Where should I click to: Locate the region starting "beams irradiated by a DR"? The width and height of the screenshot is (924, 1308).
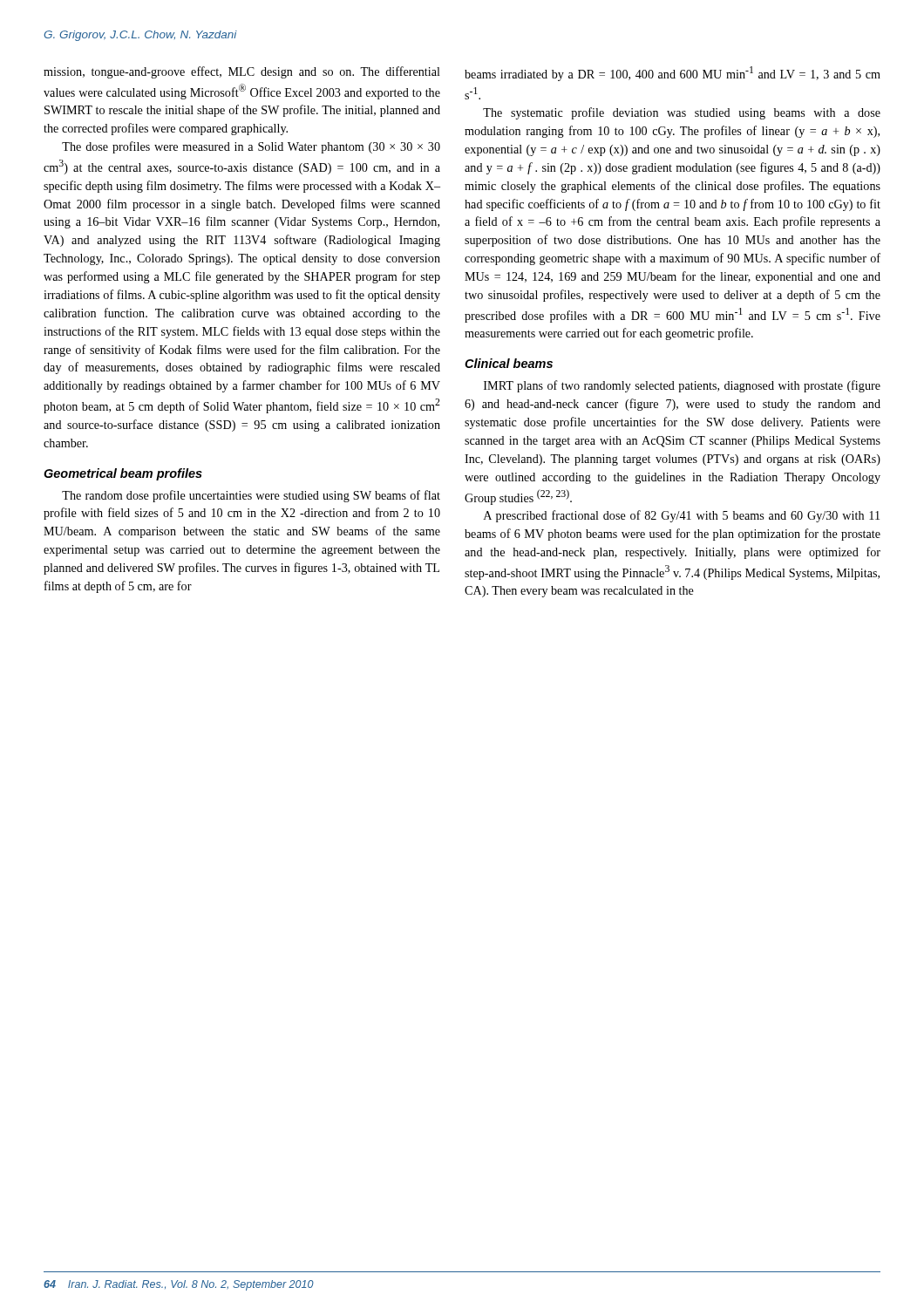(672, 203)
